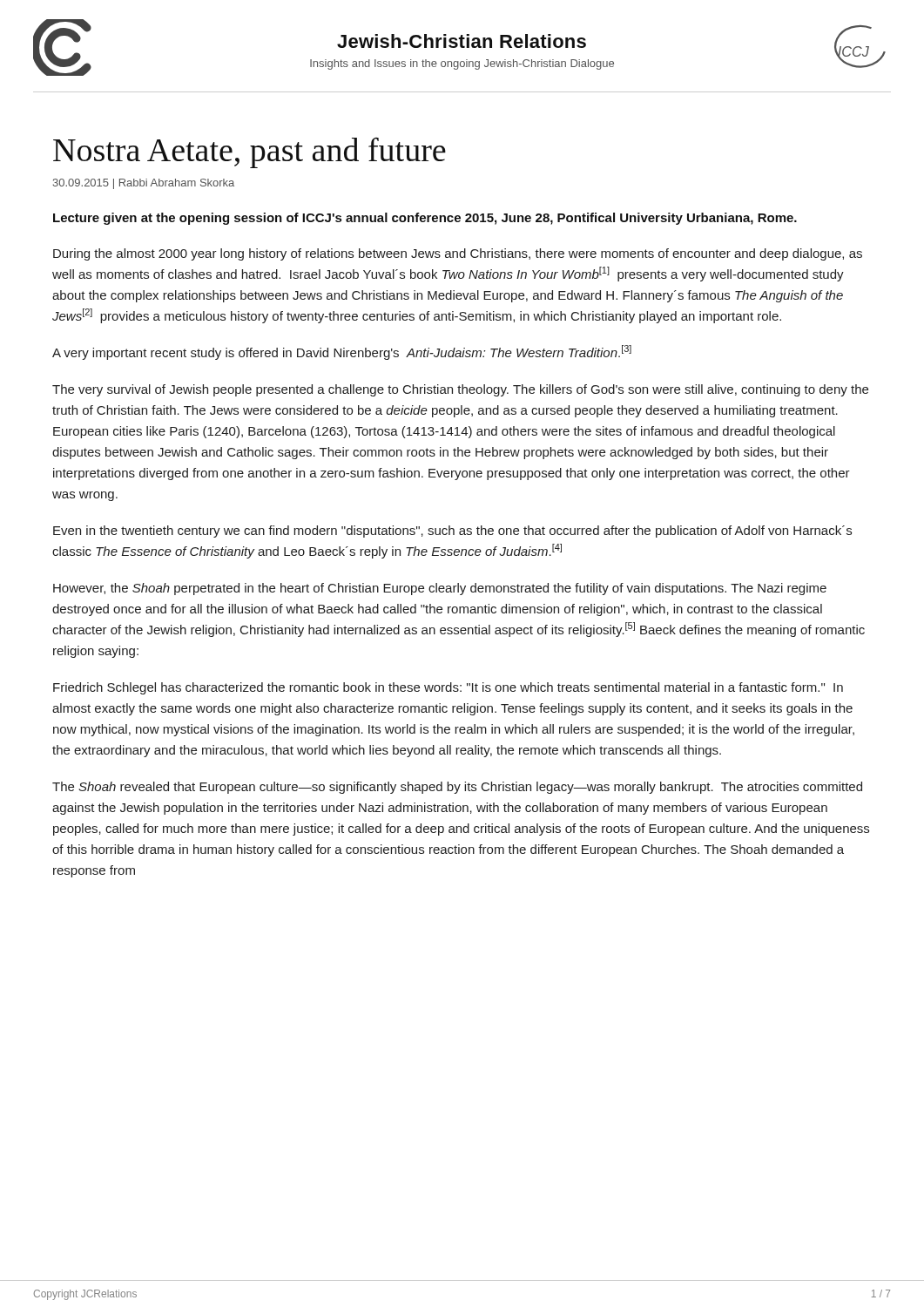This screenshot has width=924, height=1307.
Task: Locate the text block with the text "The Shoah revealed"
Action: (461, 828)
